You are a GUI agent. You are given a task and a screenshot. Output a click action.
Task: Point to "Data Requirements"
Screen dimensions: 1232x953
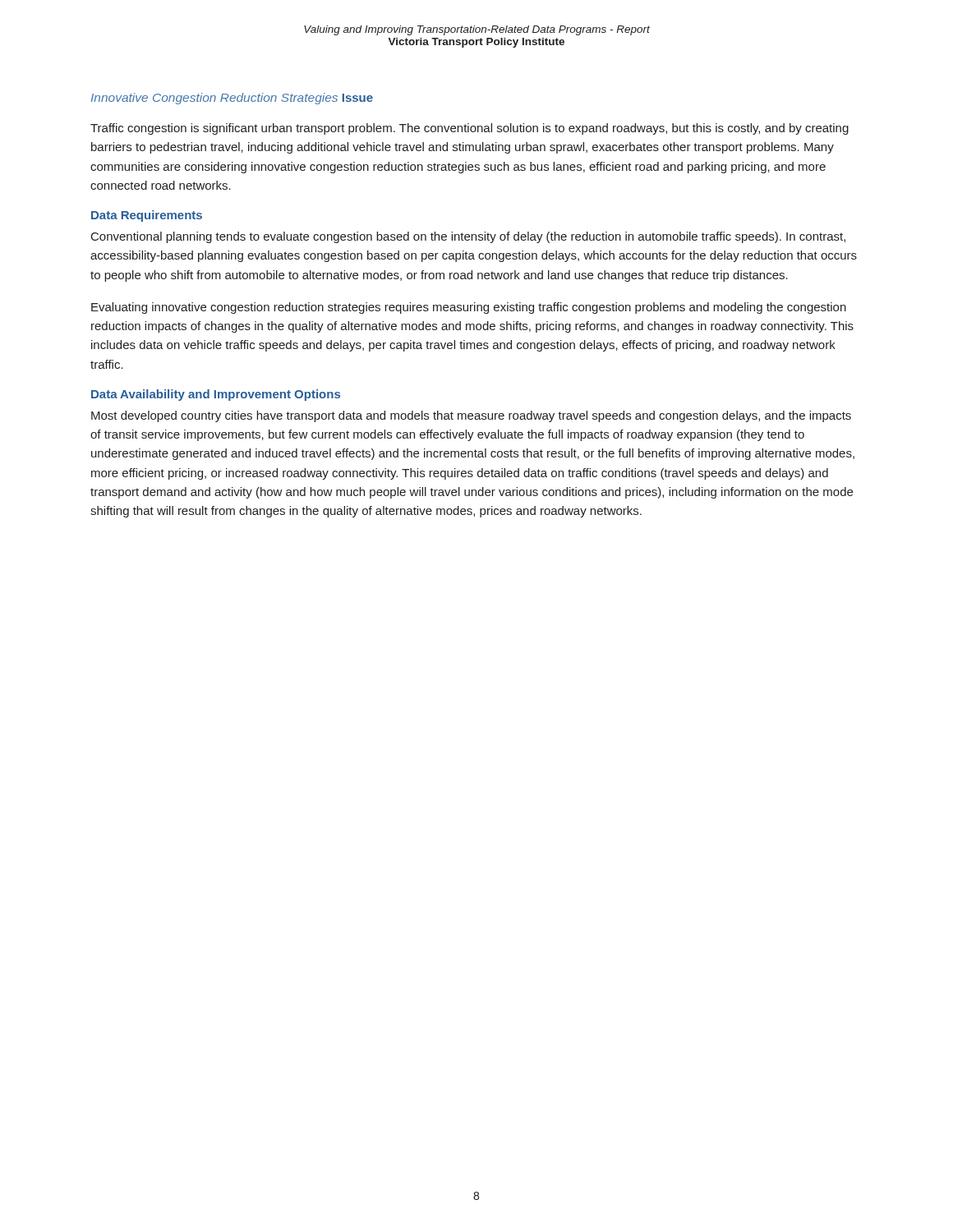[x=147, y=215]
